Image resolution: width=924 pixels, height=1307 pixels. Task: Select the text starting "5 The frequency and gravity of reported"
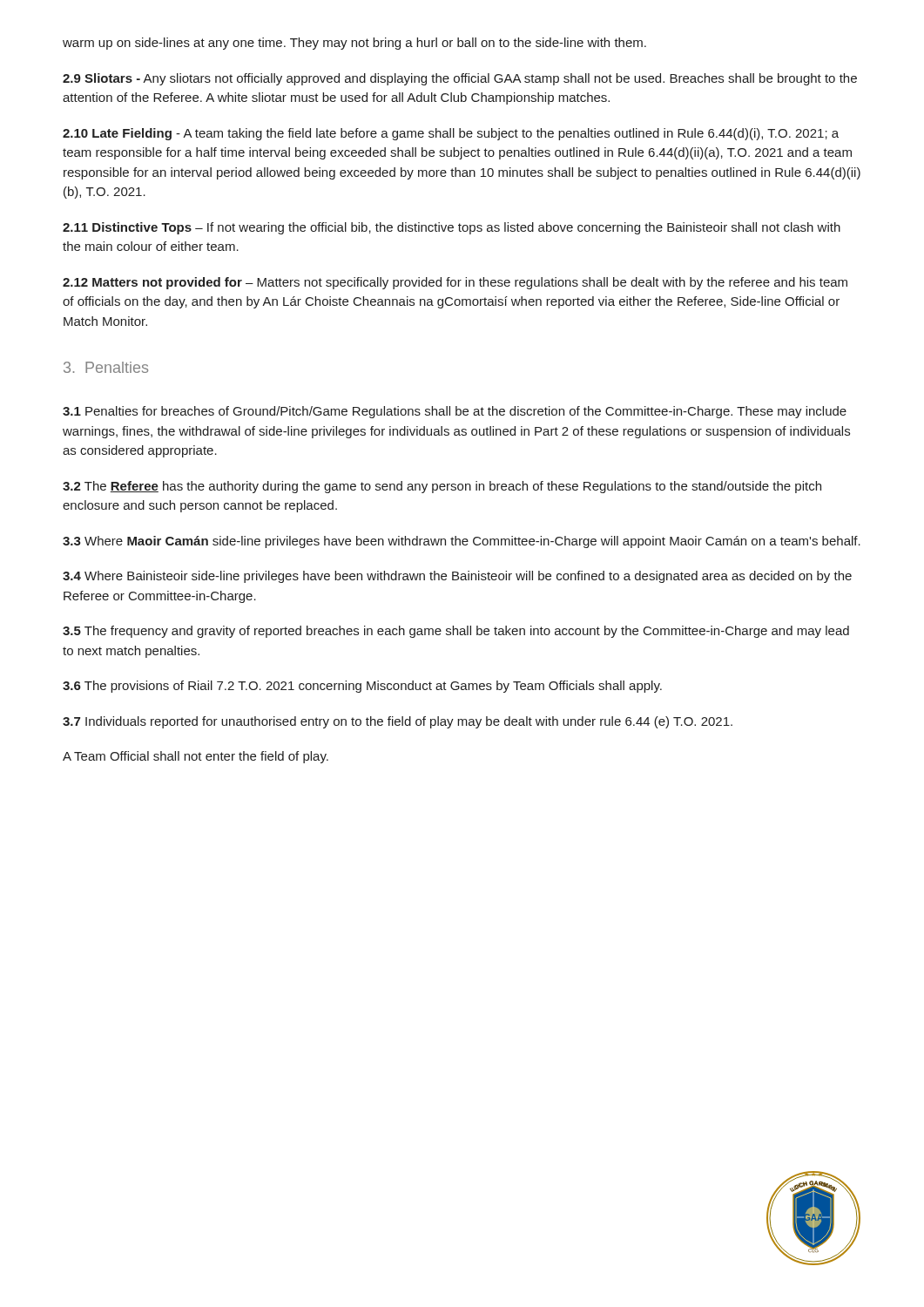(x=456, y=640)
